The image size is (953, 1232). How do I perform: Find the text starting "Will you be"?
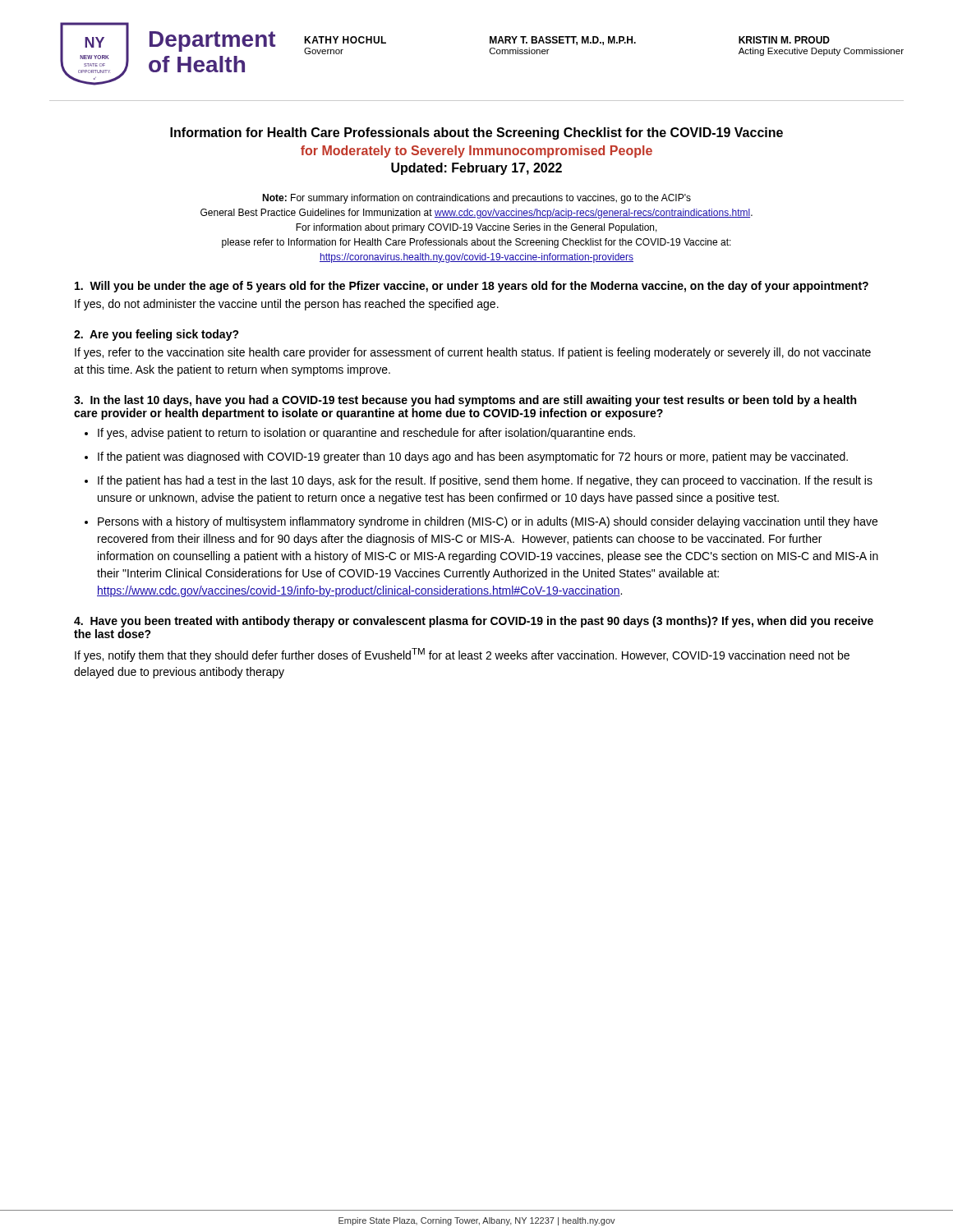[476, 296]
